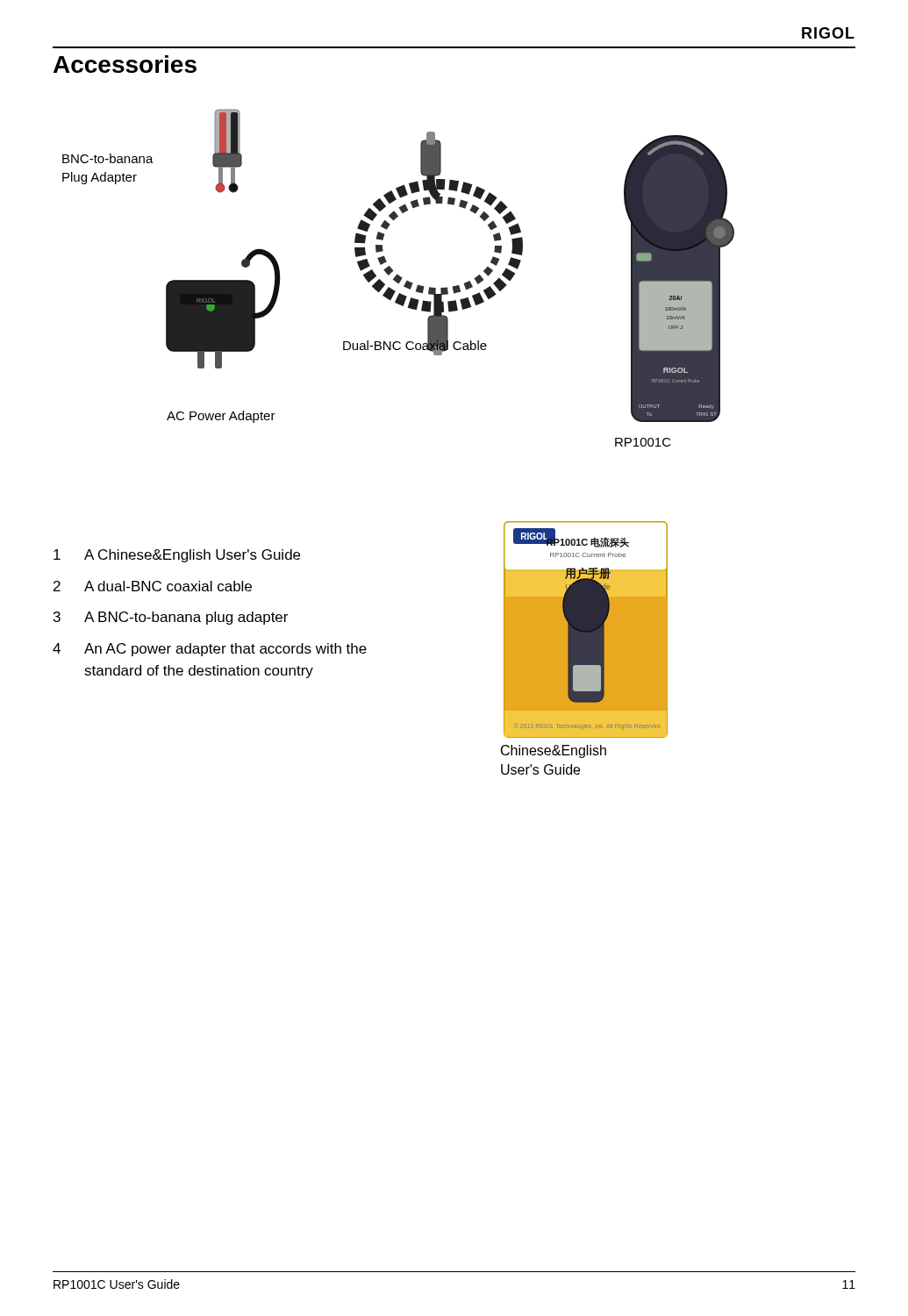Click on the text block starting "BNC-to-bananaPlug Adapter"
Viewport: 908px width, 1316px height.
tap(107, 168)
